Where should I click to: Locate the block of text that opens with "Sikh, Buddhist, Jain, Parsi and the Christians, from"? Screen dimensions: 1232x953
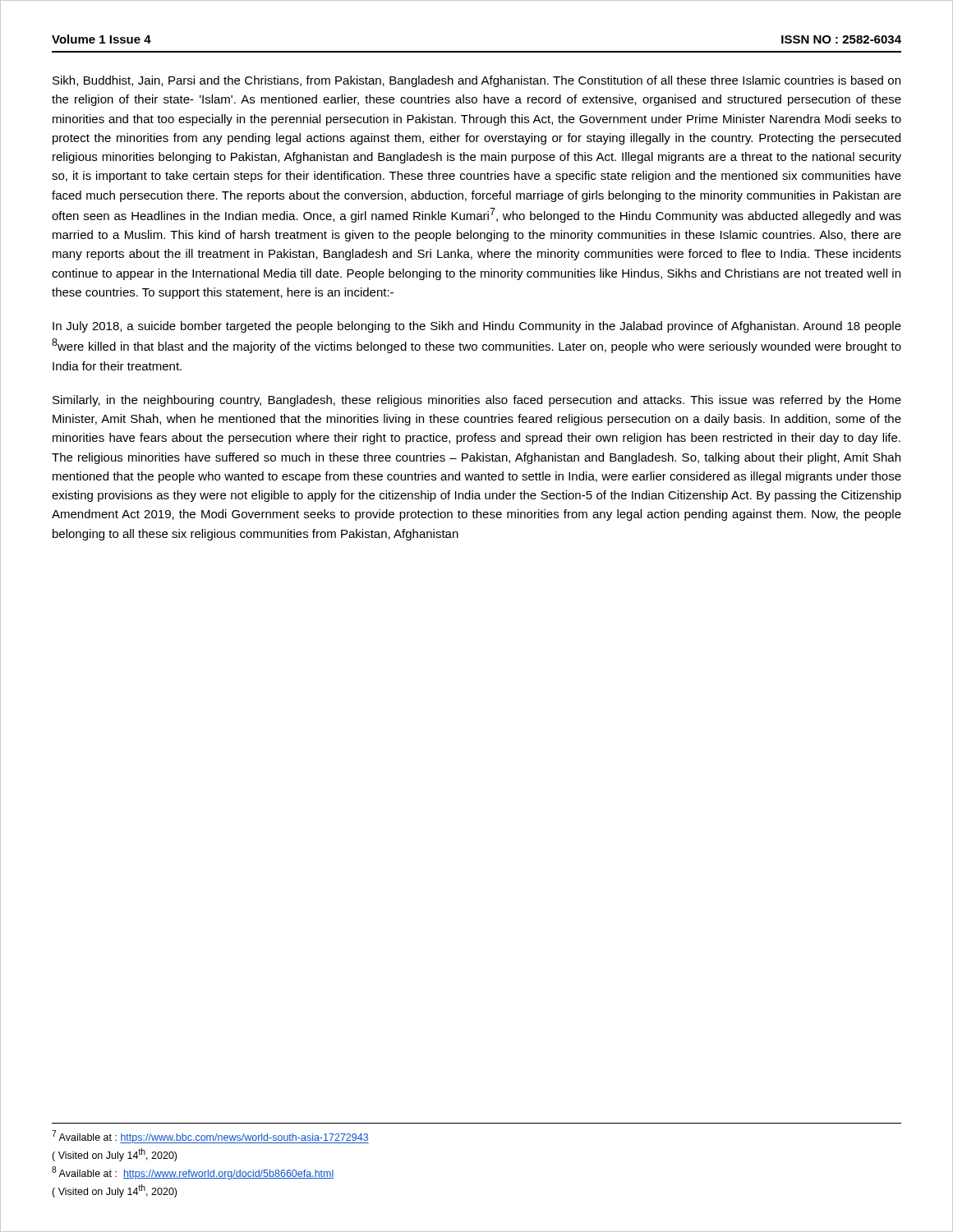(476, 186)
